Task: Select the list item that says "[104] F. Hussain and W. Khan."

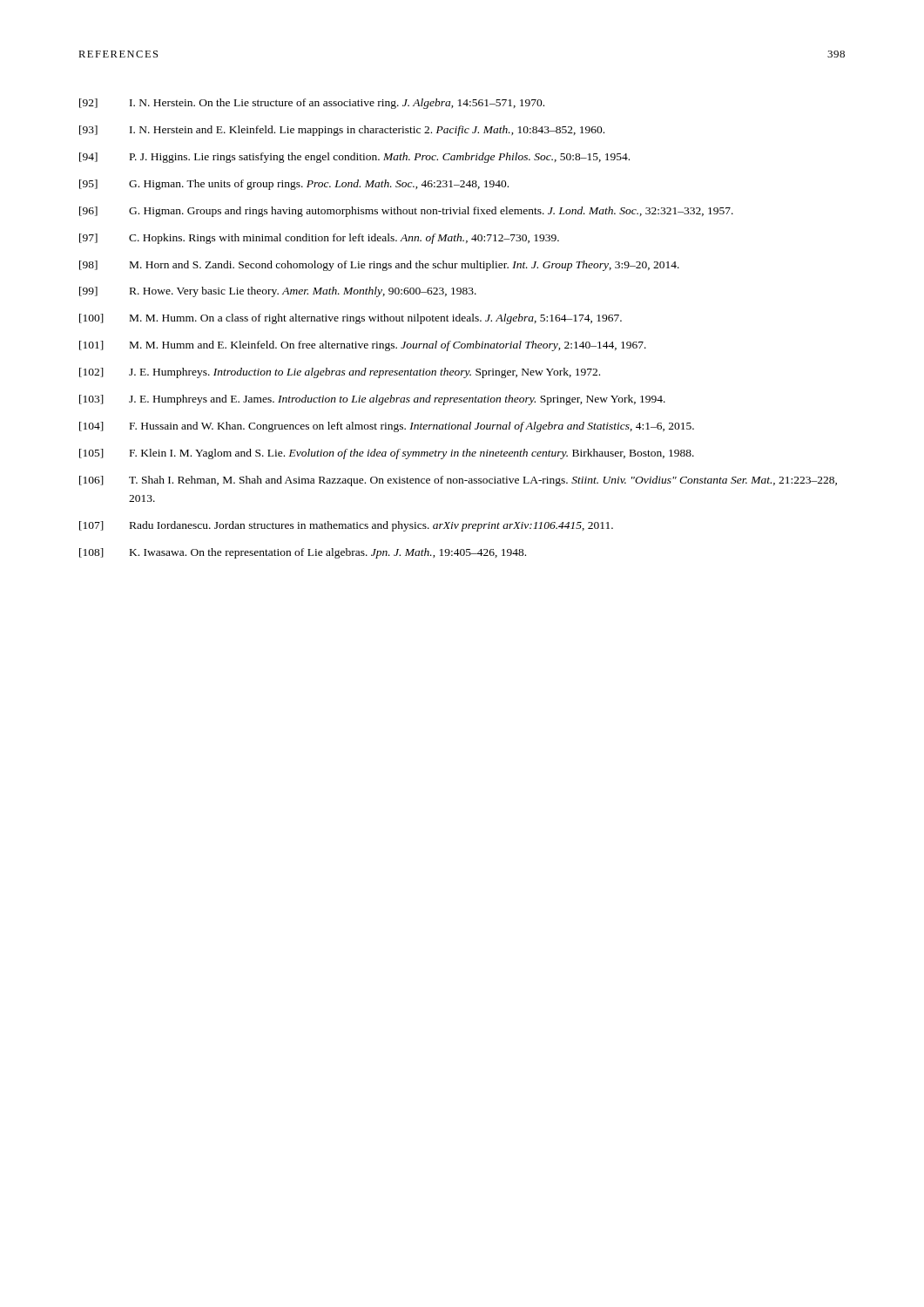Action: coord(462,427)
